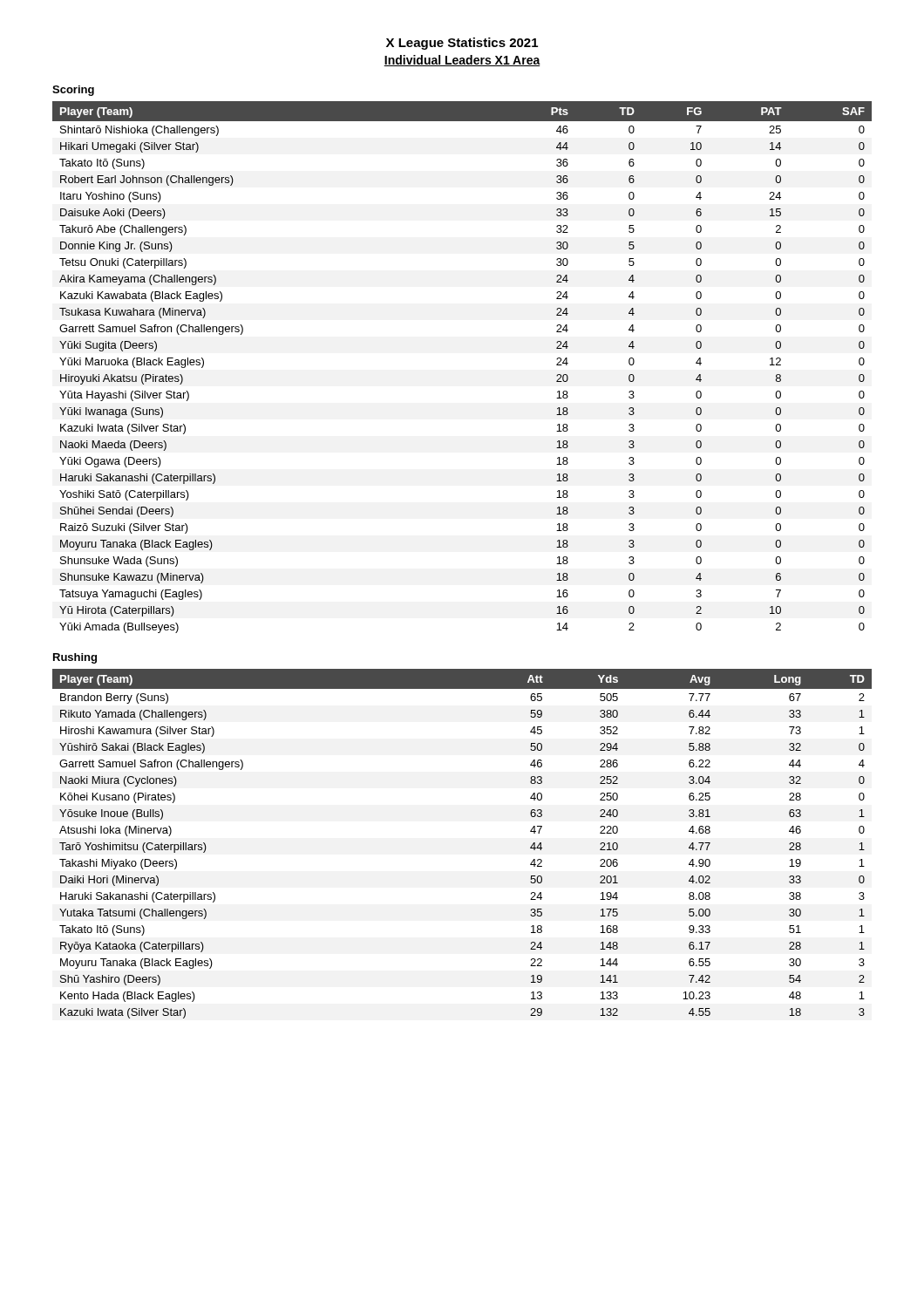This screenshot has height=1308, width=924.
Task: Select the title
Action: coord(462,51)
